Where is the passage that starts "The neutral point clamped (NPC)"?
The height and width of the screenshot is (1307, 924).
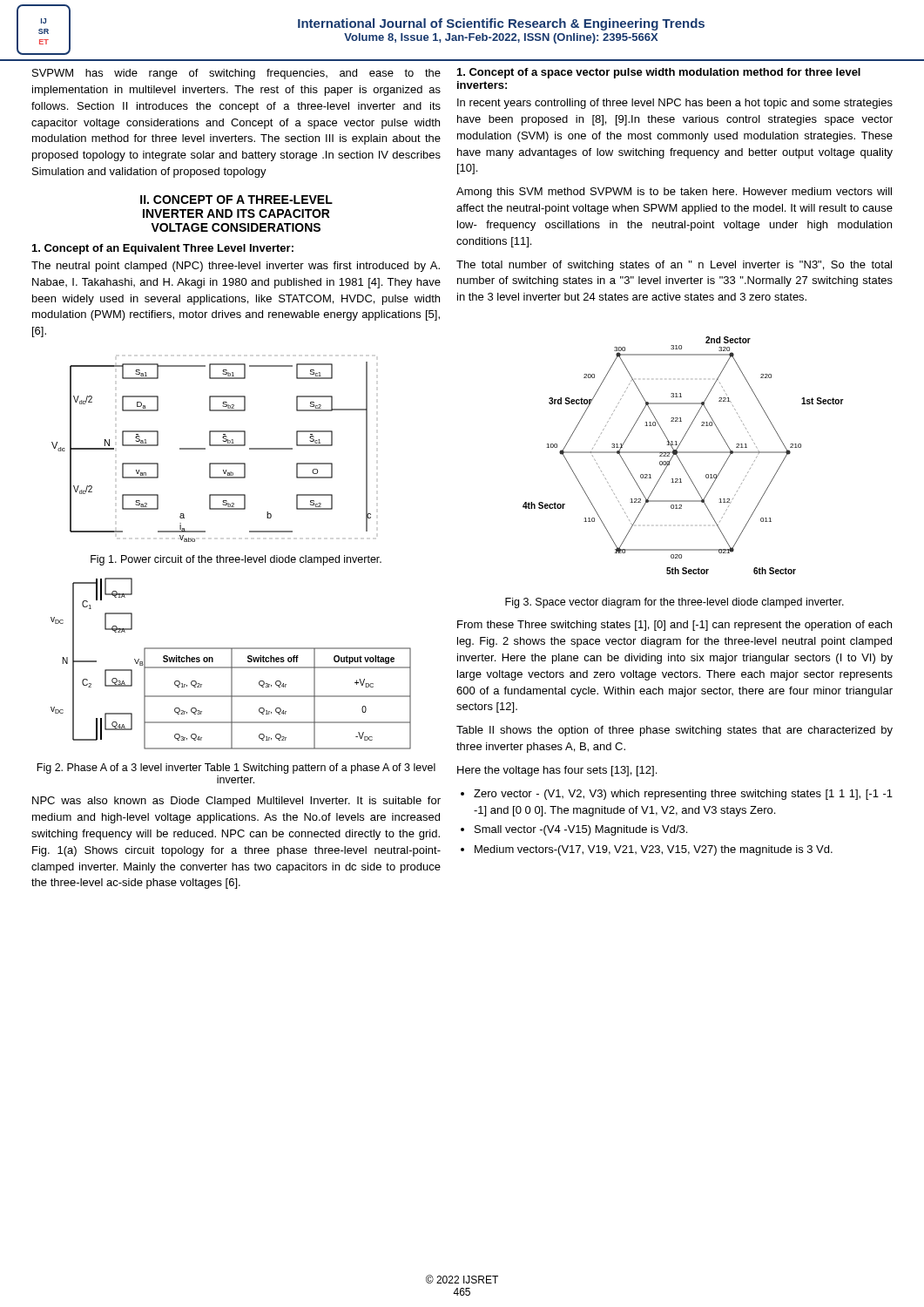pos(236,299)
